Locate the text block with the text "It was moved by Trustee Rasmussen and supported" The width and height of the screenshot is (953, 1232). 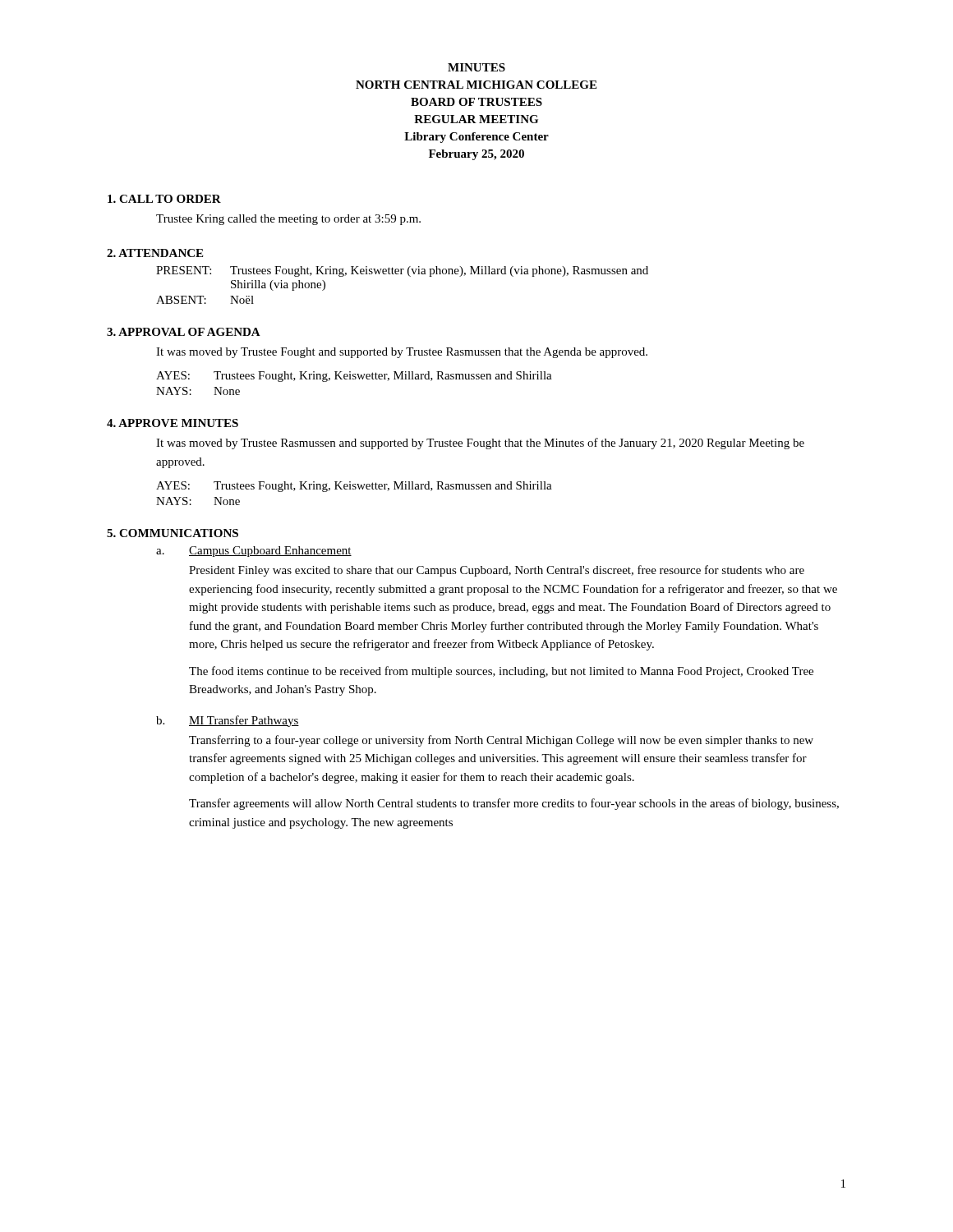pyautogui.click(x=480, y=452)
